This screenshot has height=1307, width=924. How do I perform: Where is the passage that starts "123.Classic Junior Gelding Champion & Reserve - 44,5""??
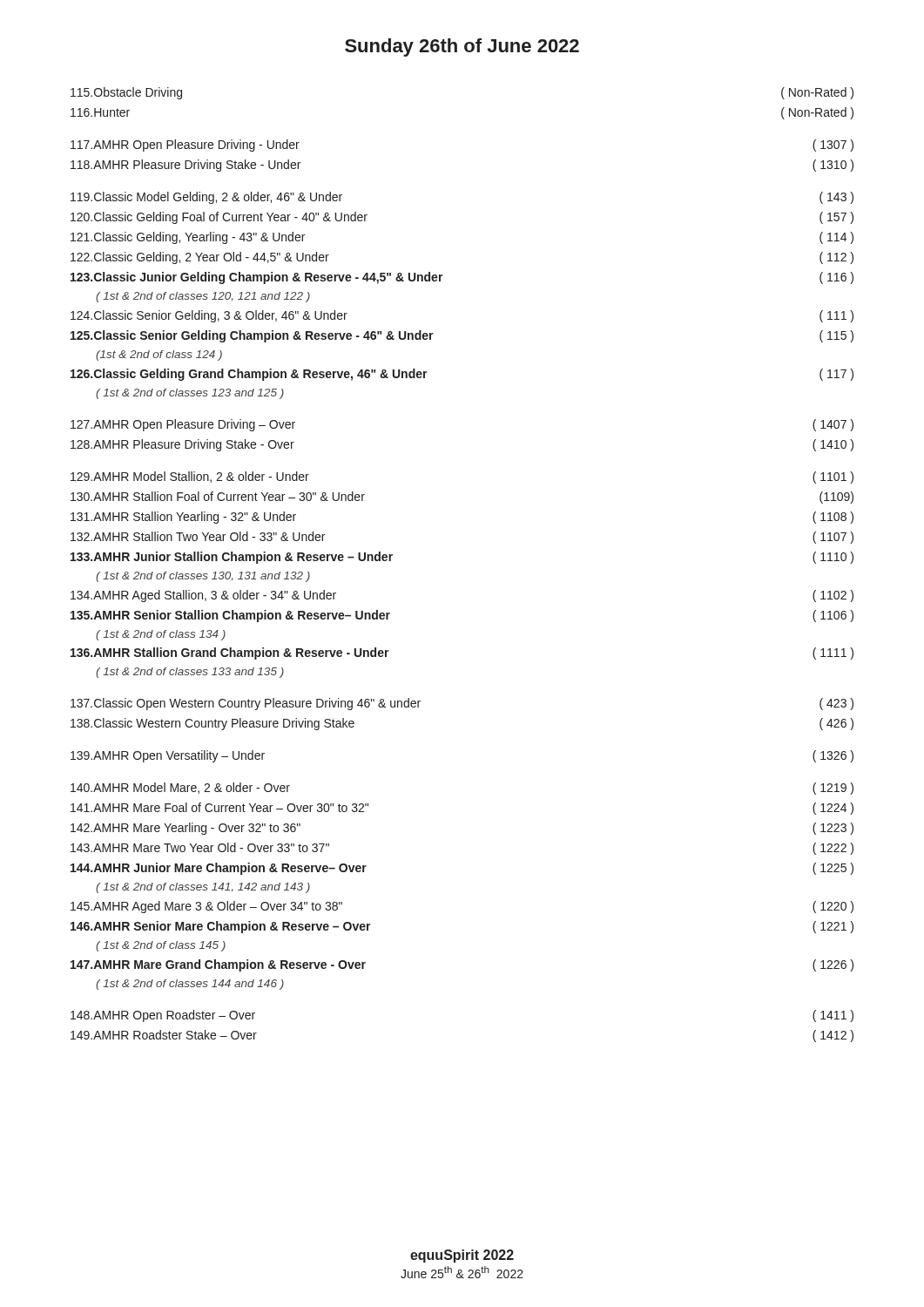pyautogui.click(x=254, y=278)
